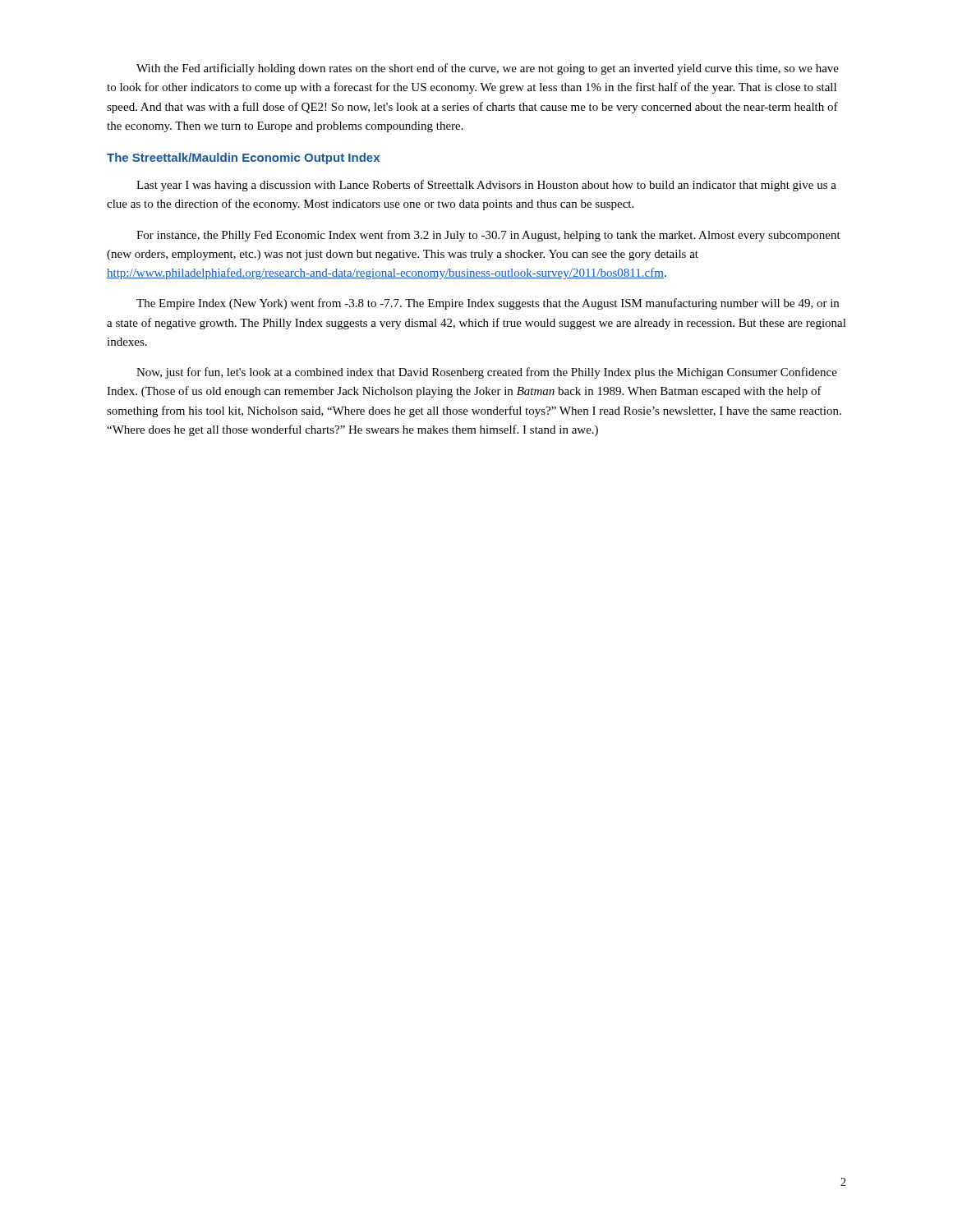953x1232 pixels.
Task: Click the passage that begins "With the Fed artificially"
Action: coord(473,97)
